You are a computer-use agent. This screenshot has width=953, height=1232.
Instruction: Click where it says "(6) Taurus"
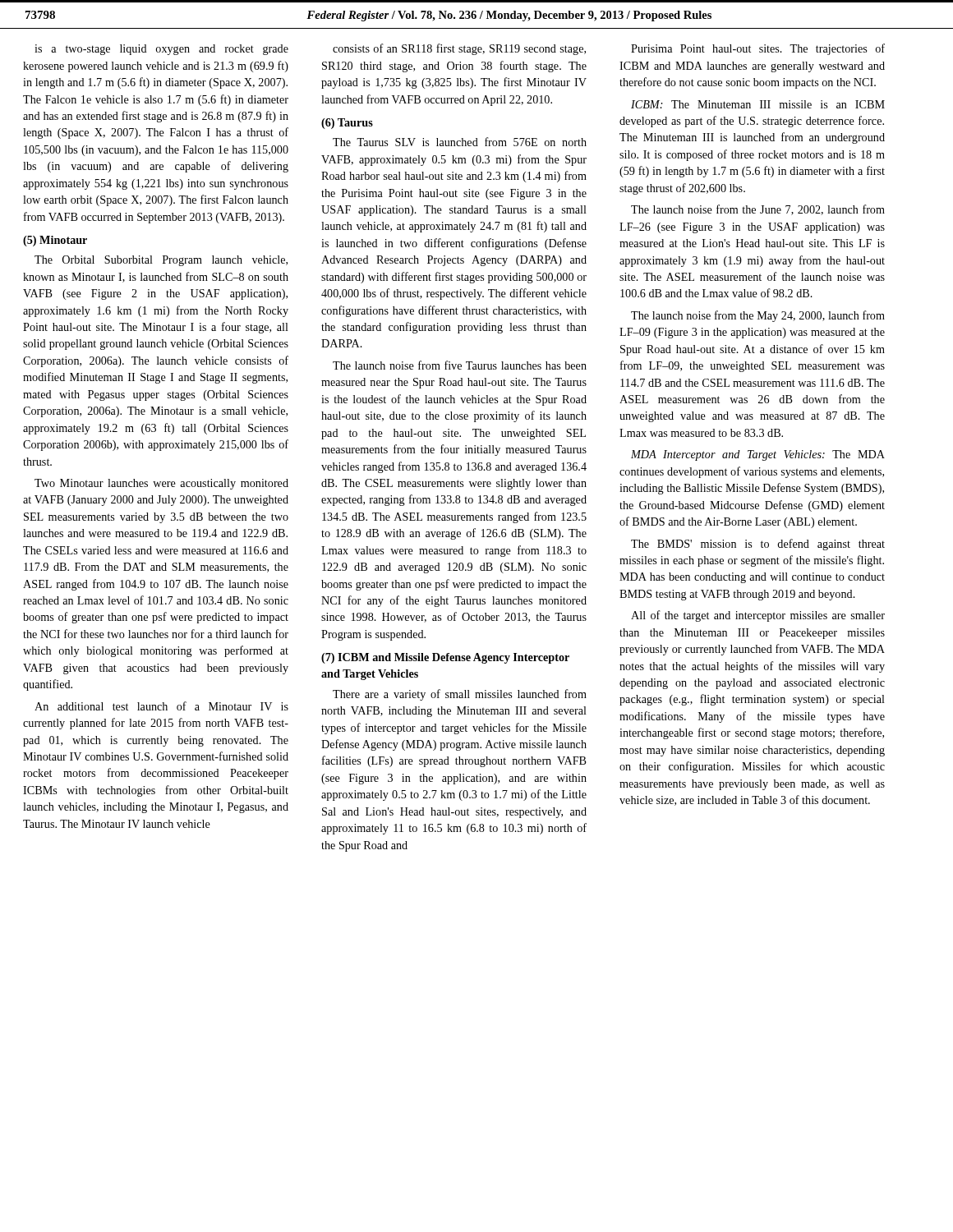(347, 122)
